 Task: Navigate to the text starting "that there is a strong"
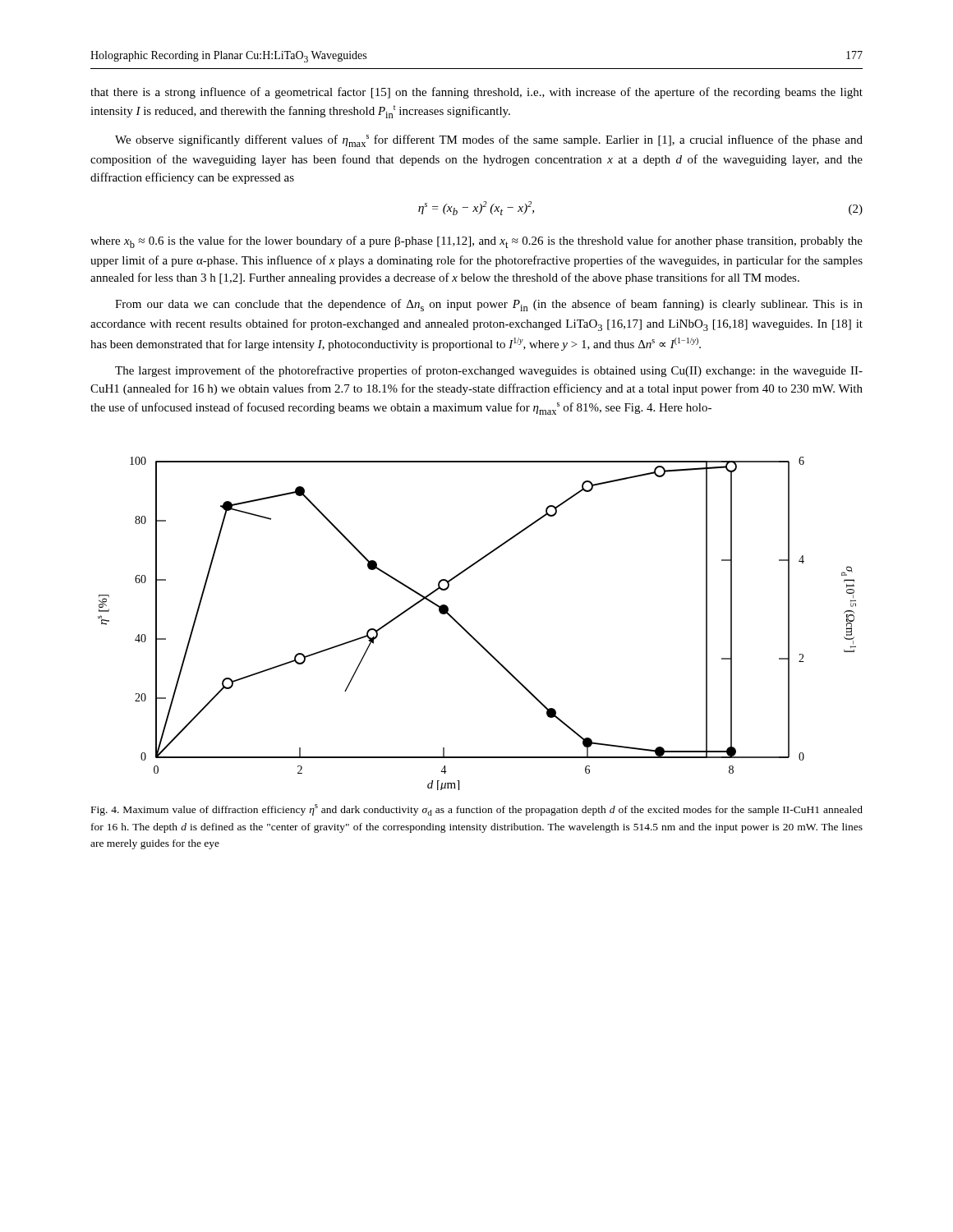(x=476, y=135)
